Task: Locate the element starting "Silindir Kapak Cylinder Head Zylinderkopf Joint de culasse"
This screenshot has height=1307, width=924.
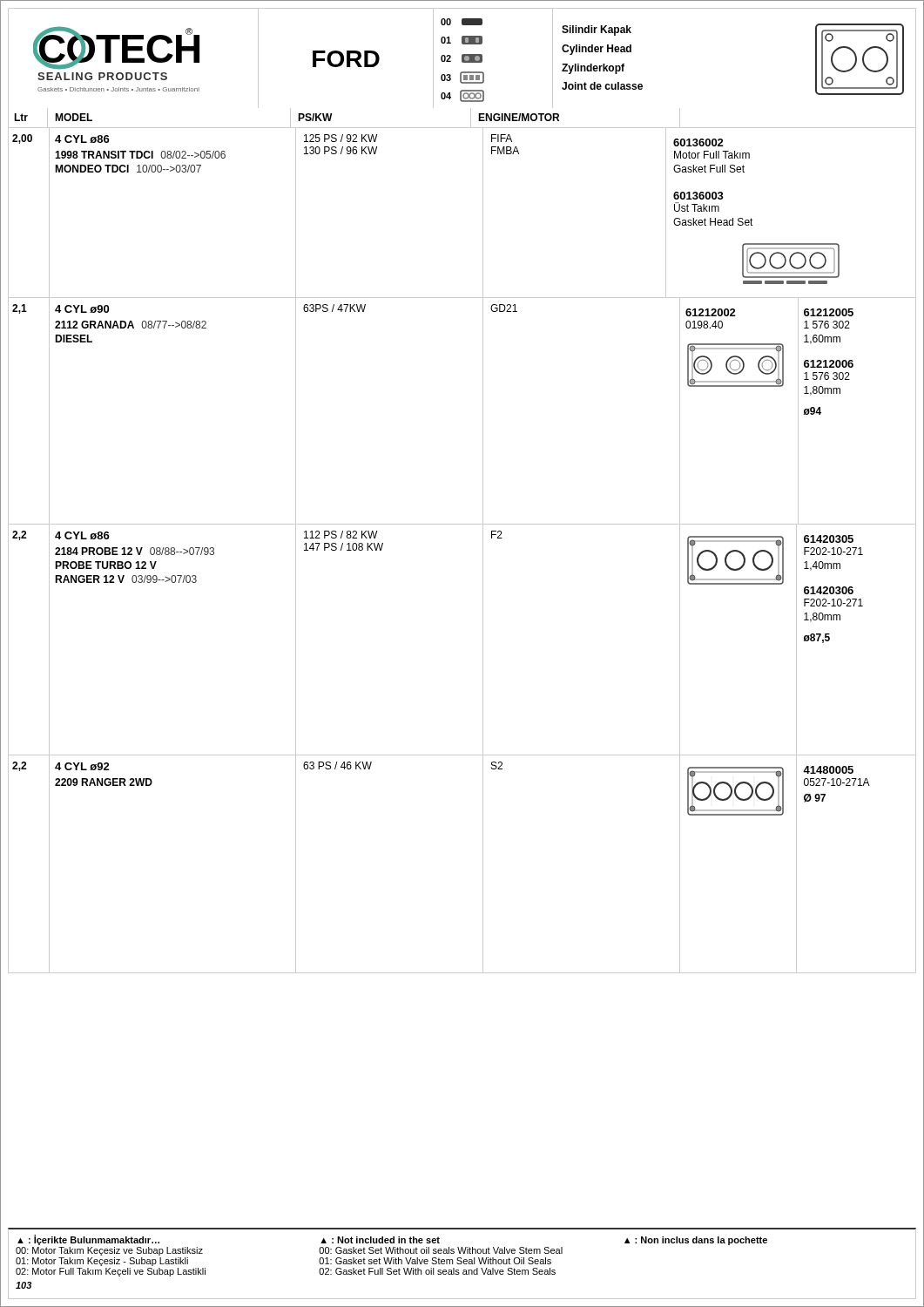Action: pos(597,30)
